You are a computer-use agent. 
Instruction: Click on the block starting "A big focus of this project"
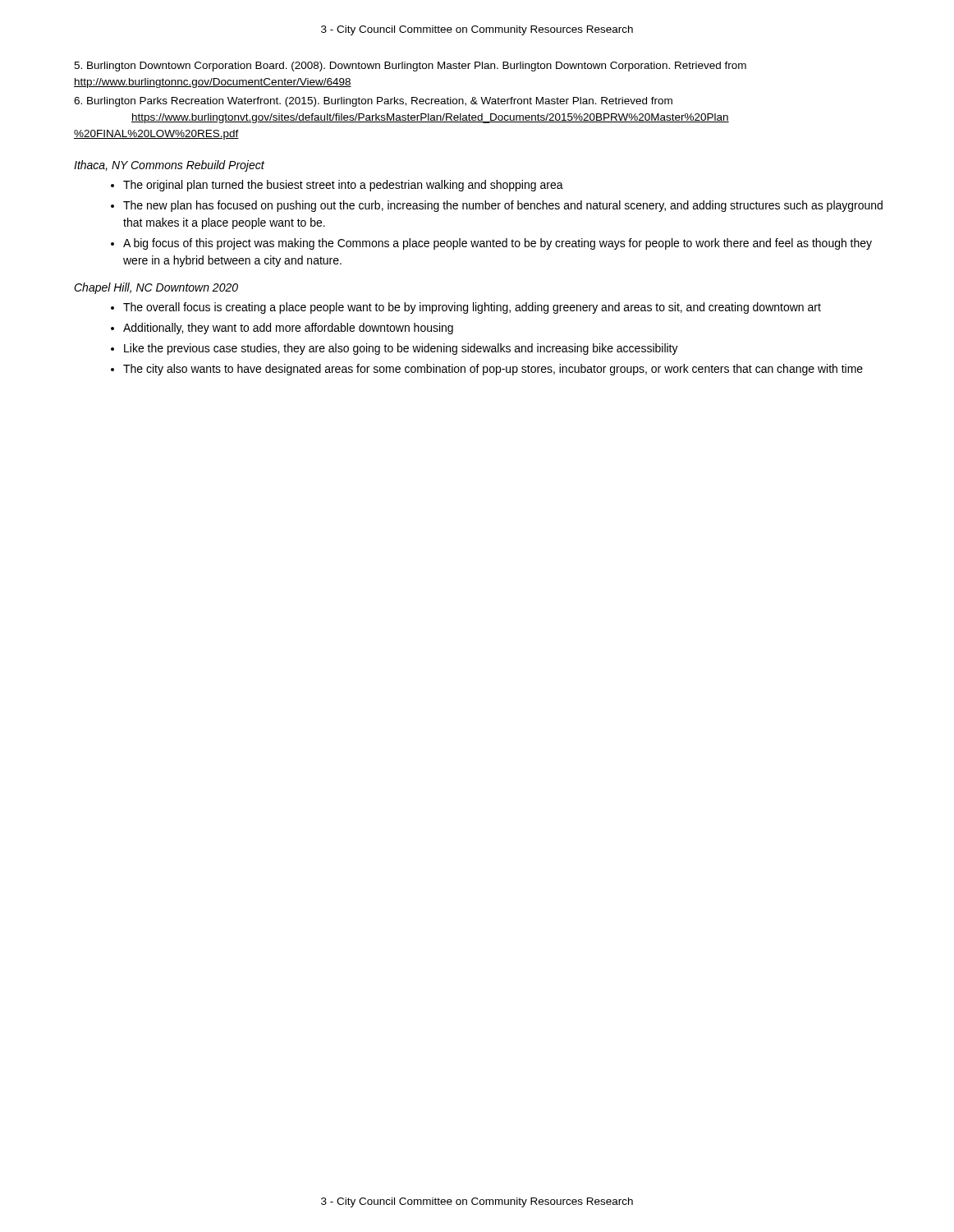498,252
